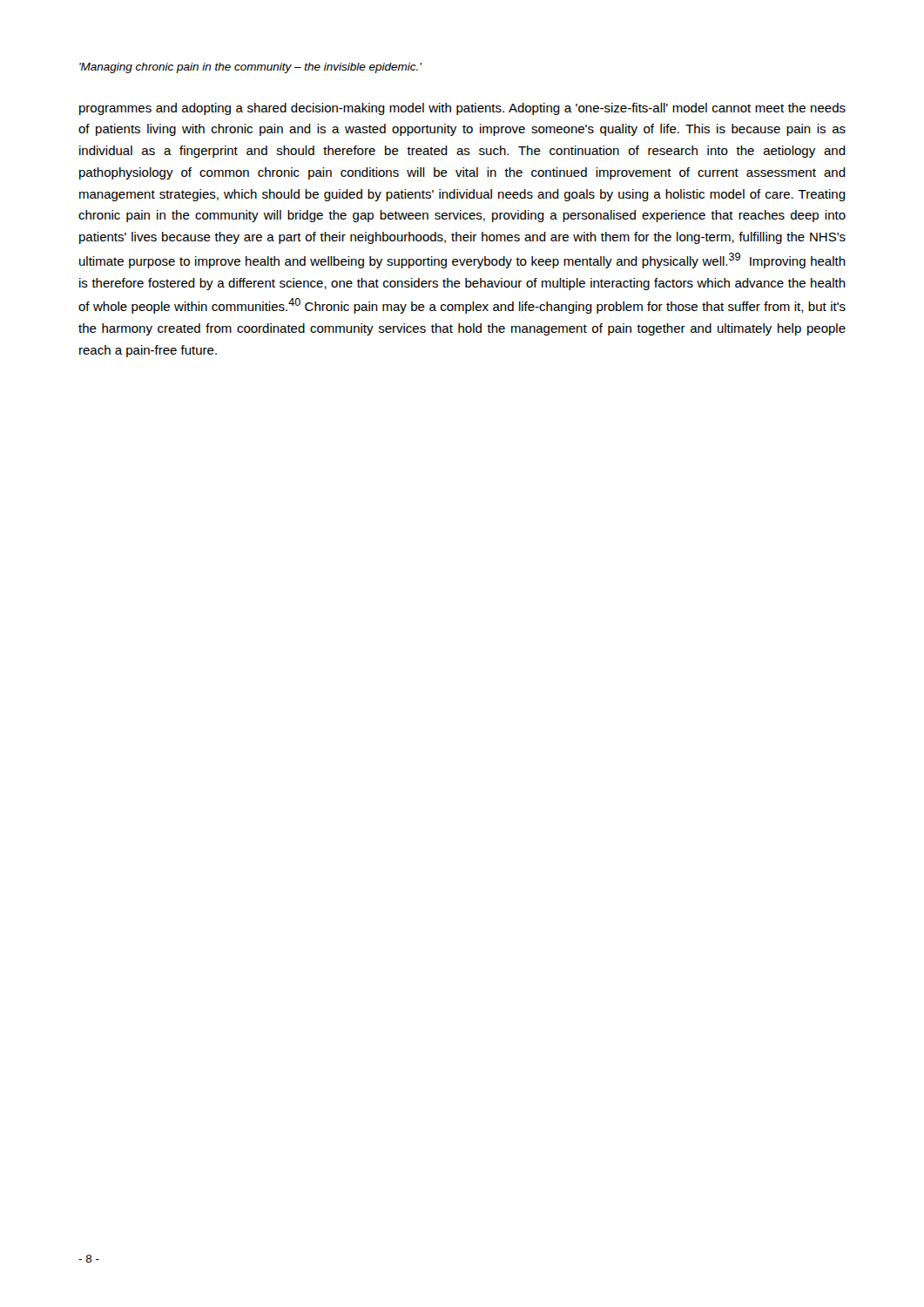The width and height of the screenshot is (924, 1307).
Task: Click the passage that begins "programmes and adopting a"
Action: click(x=462, y=229)
